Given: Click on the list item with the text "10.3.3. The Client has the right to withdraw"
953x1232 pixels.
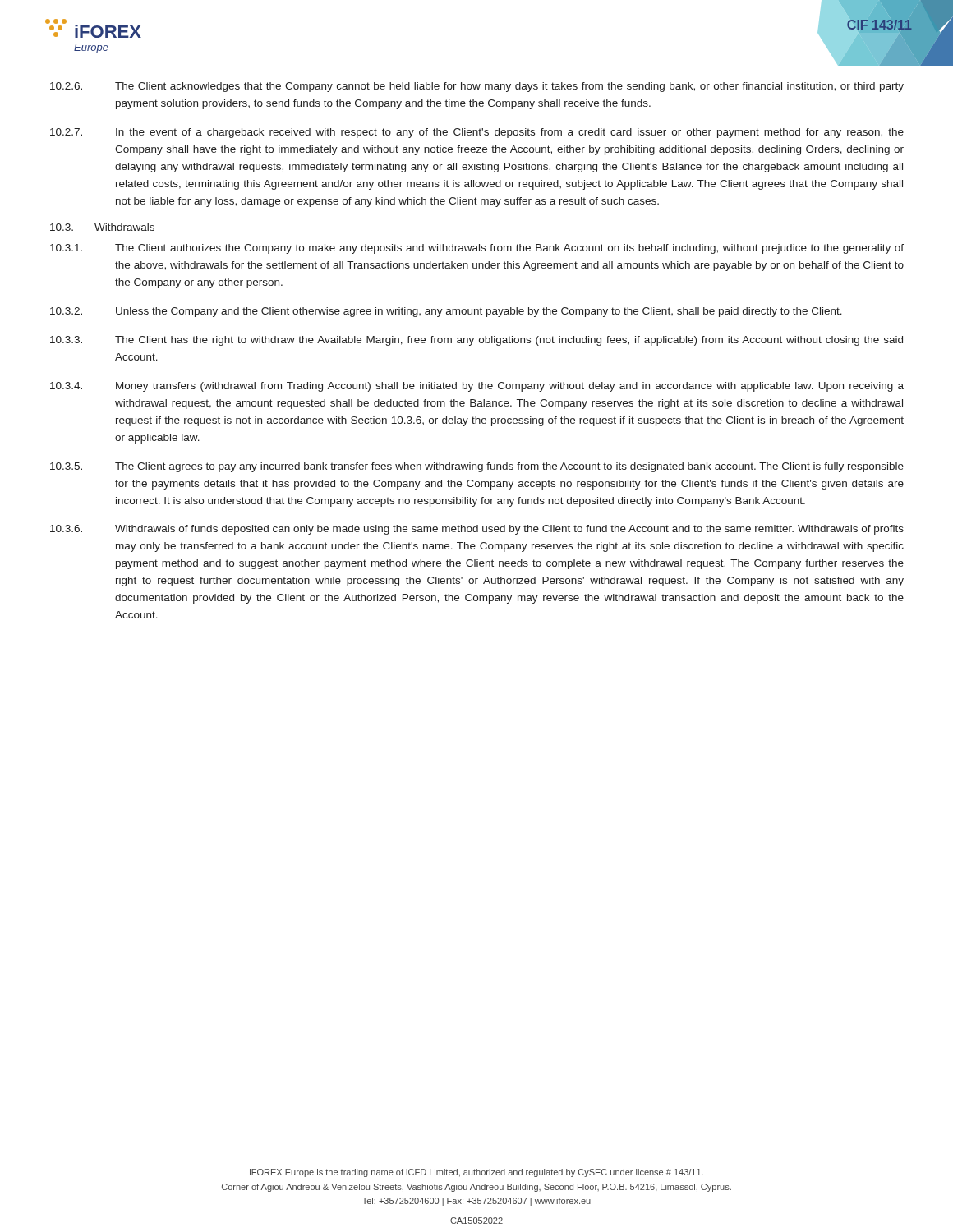Looking at the screenshot, I should point(476,349).
